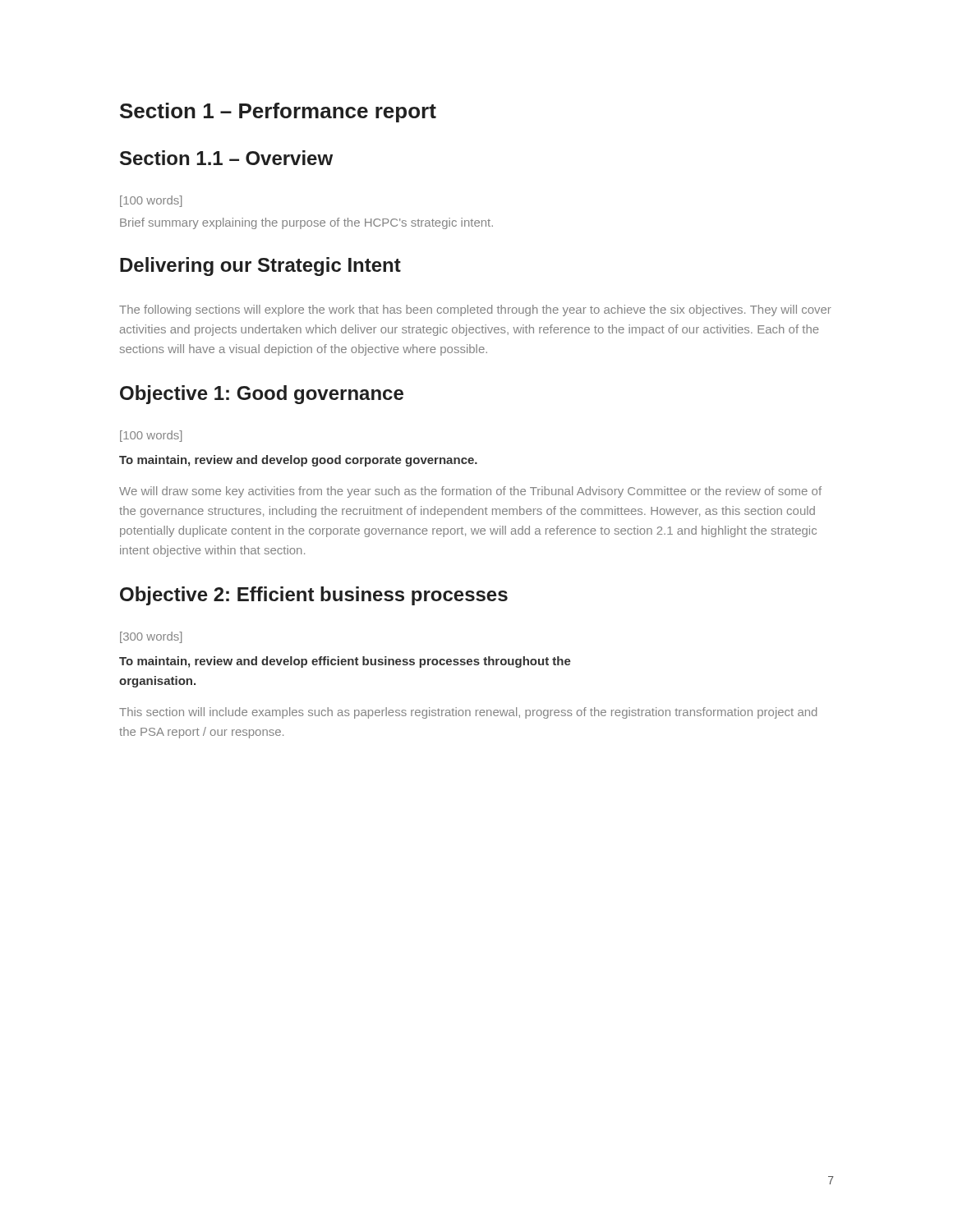Image resolution: width=953 pixels, height=1232 pixels.
Task: Click on the element starting "[300 words]"
Action: (x=151, y=636)
